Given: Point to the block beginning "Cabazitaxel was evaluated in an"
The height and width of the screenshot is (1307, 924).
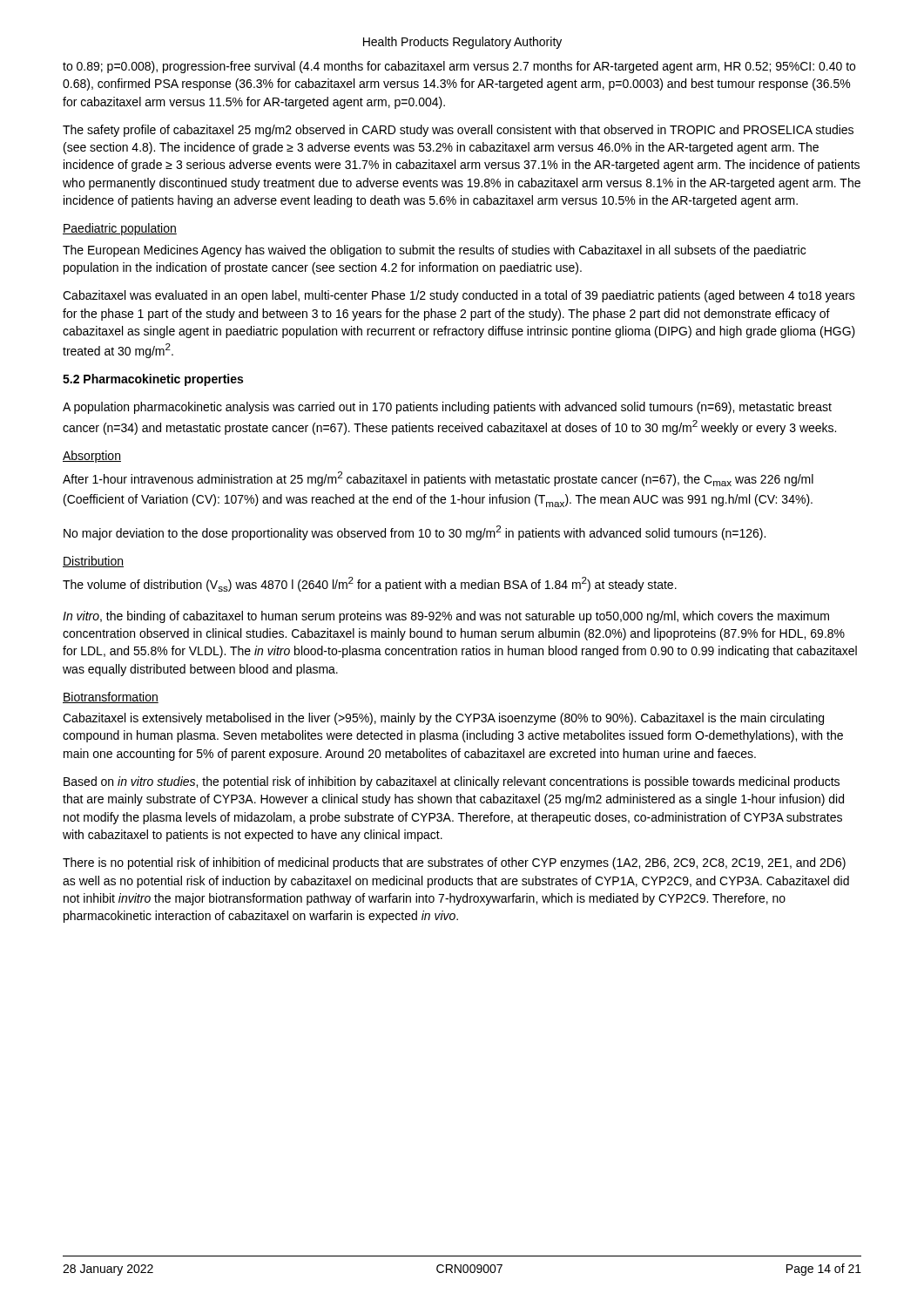Looking at the screenshot, I should pyautogui.click(x=462, y=323).
